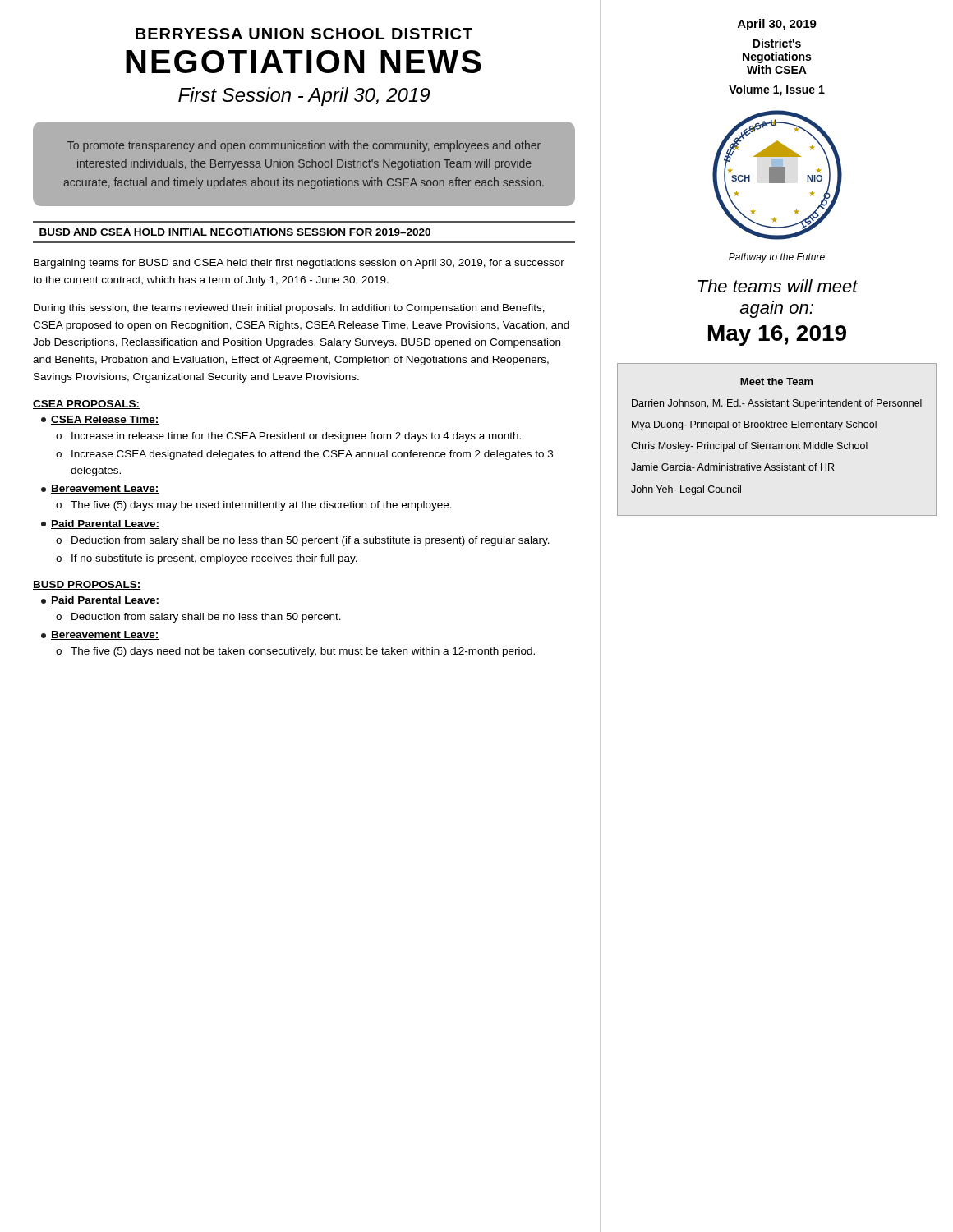The image size is (953, 1232).
Task: Locate the section header that reads "BUSD AND CSEA HOLD INITIAL NEGOTIATIONS SESSION"
Action: [x=304, y=232]
